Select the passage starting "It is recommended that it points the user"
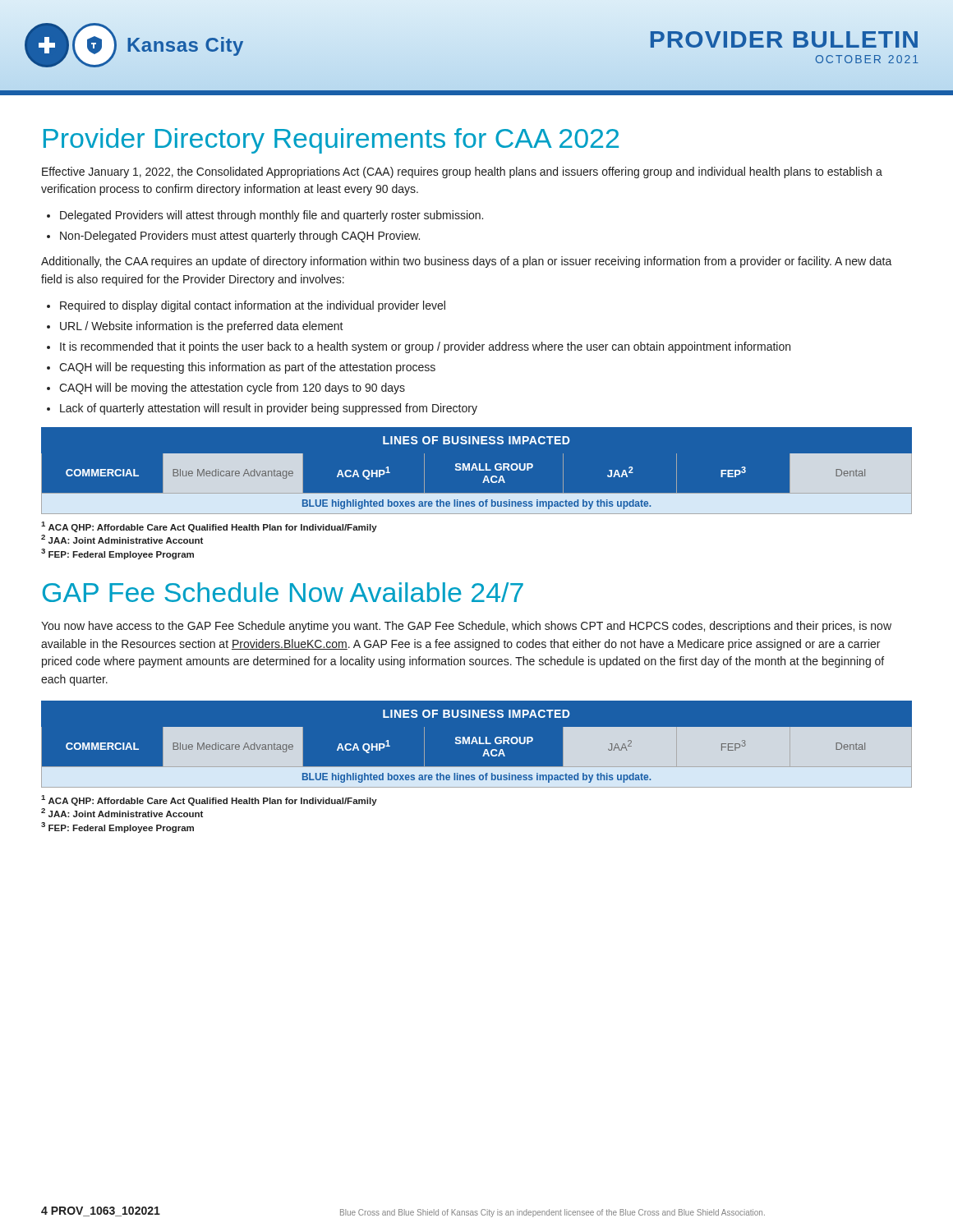 425,346
